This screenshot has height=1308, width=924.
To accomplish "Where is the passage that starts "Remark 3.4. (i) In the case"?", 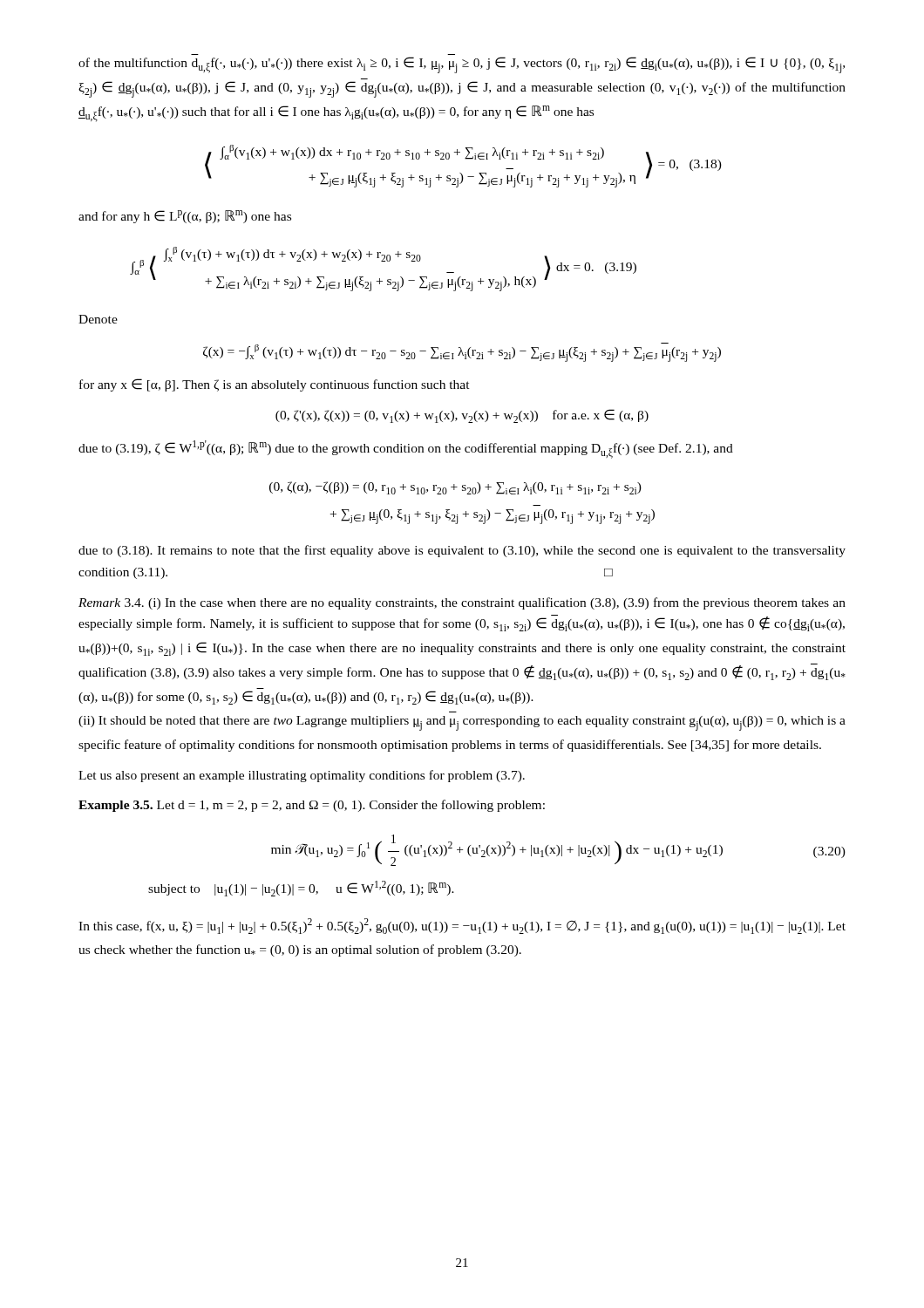I will point(462,673).
